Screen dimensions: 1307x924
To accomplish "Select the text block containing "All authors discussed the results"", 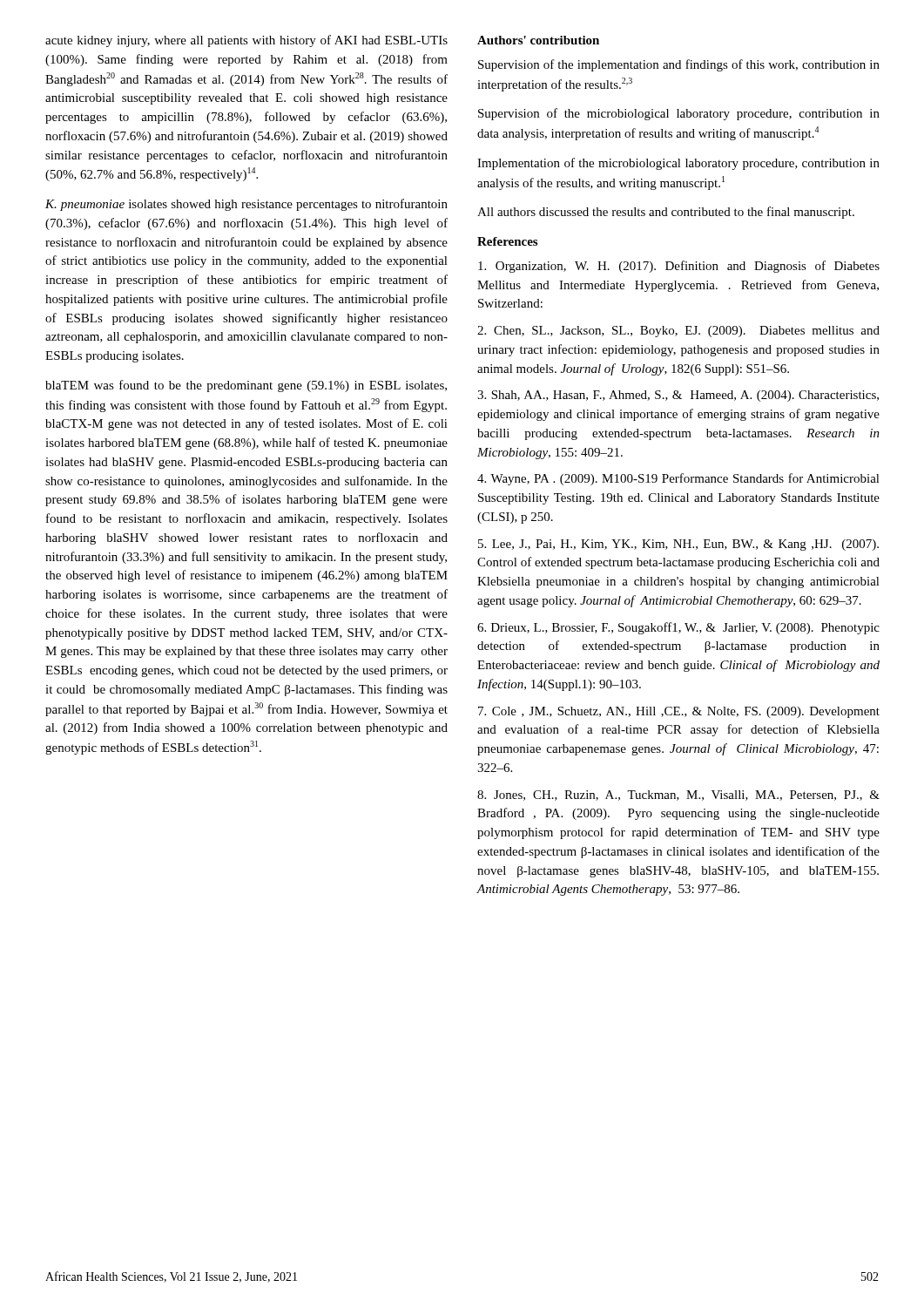I will pos(666,212).
